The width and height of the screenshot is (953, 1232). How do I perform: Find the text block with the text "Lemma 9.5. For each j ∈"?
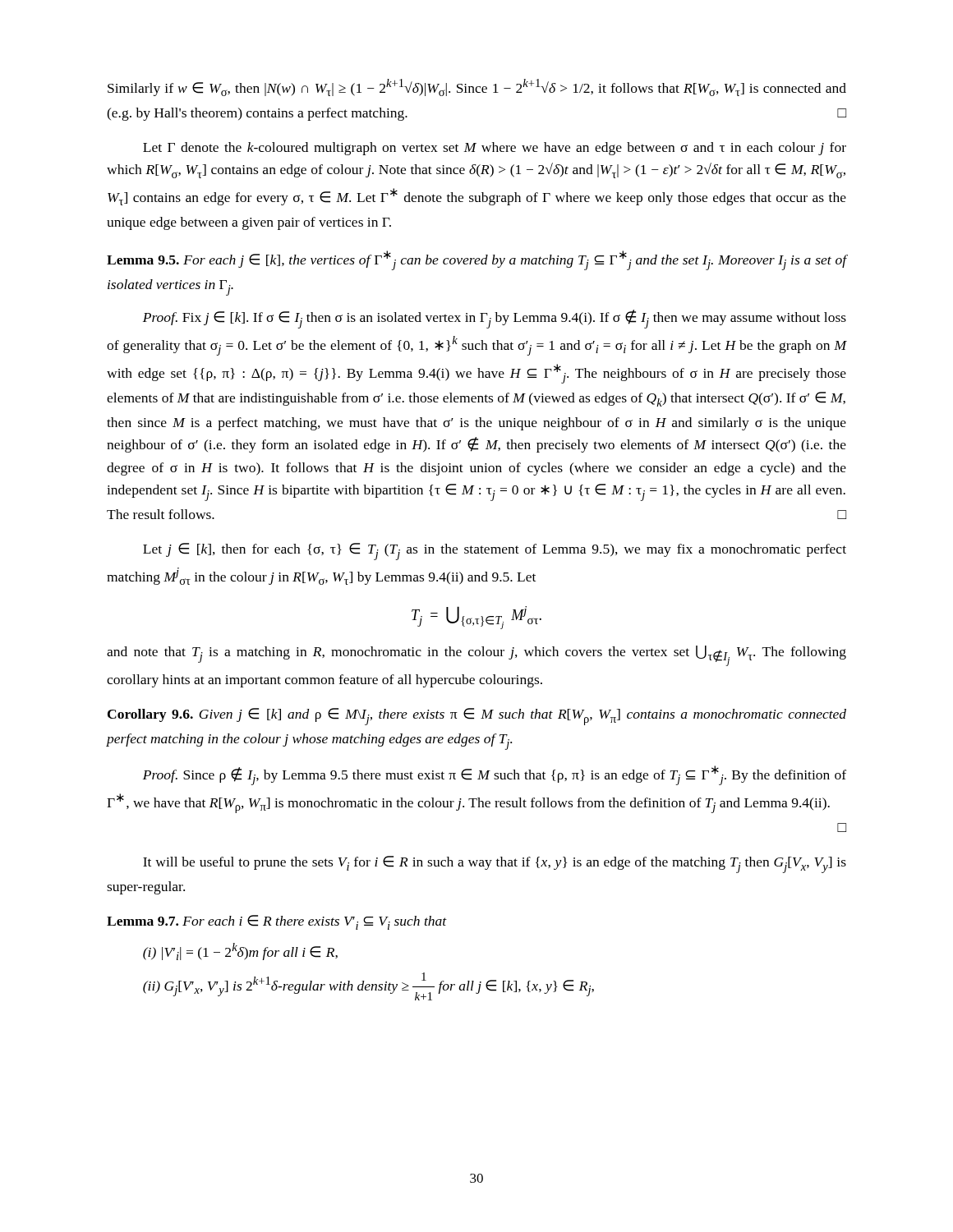[476, 272]
